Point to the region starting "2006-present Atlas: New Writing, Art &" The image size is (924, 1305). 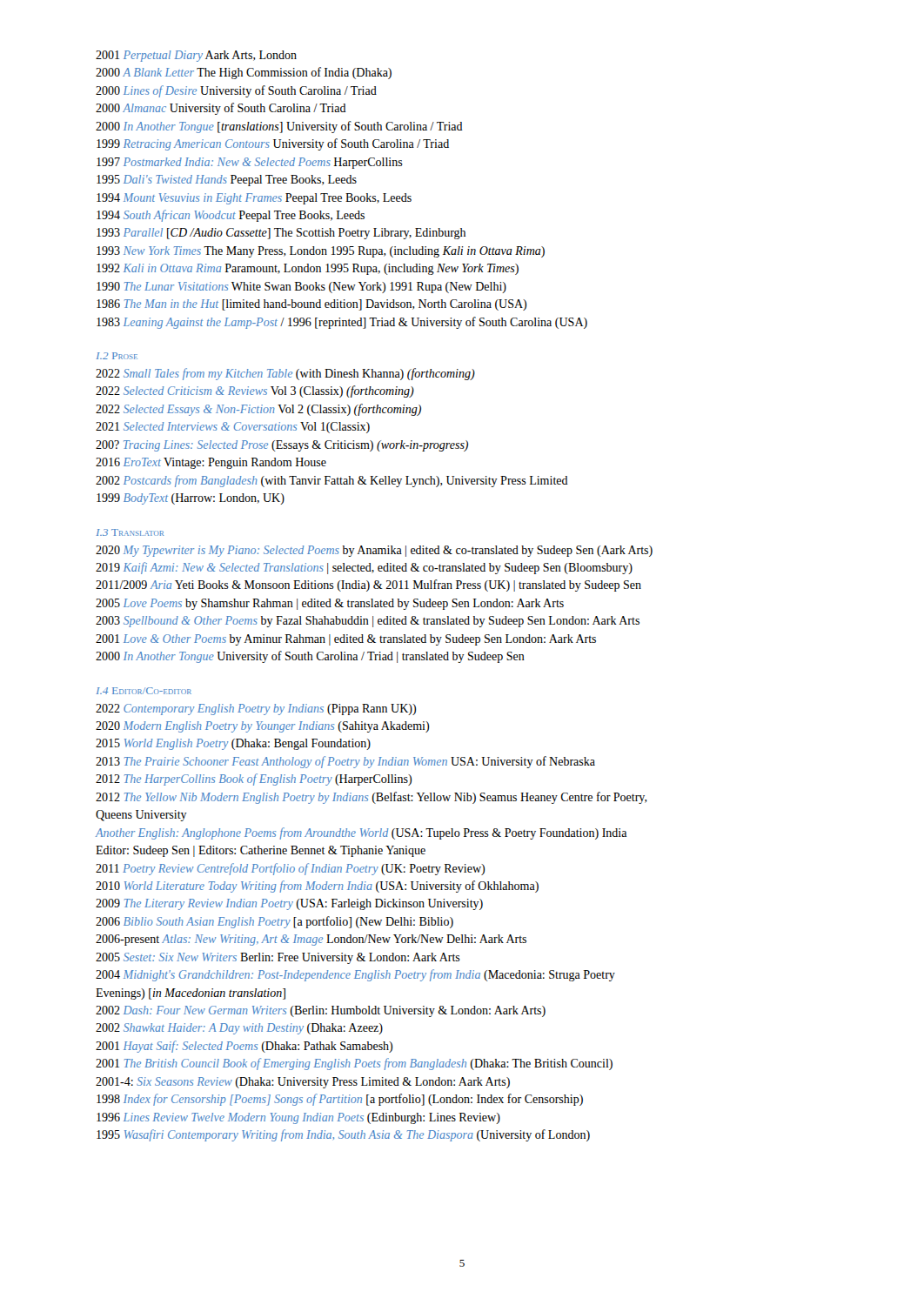(x=475, y=940)
